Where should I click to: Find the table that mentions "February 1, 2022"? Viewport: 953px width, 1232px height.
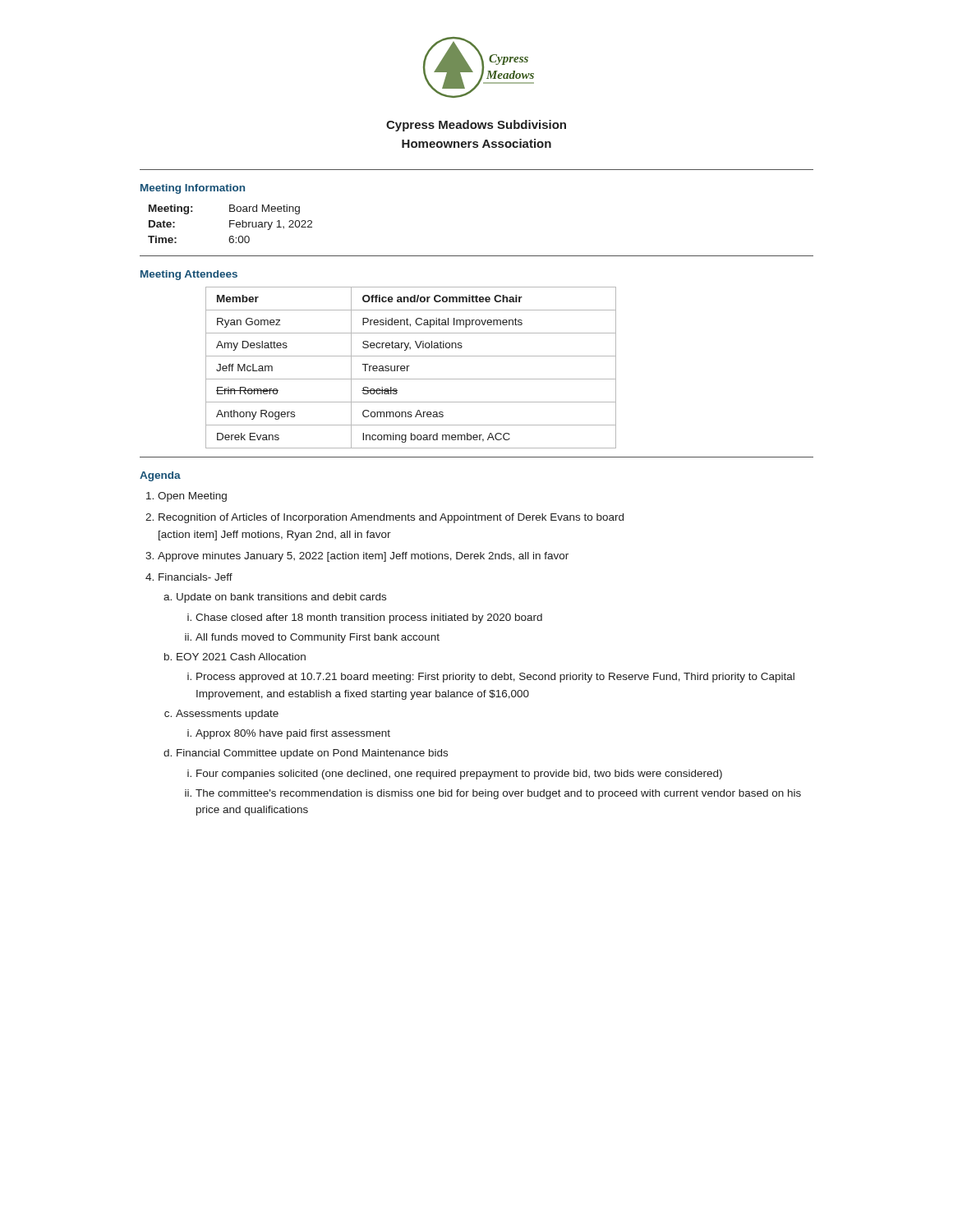pyautogui.click(x=476, y=224)
